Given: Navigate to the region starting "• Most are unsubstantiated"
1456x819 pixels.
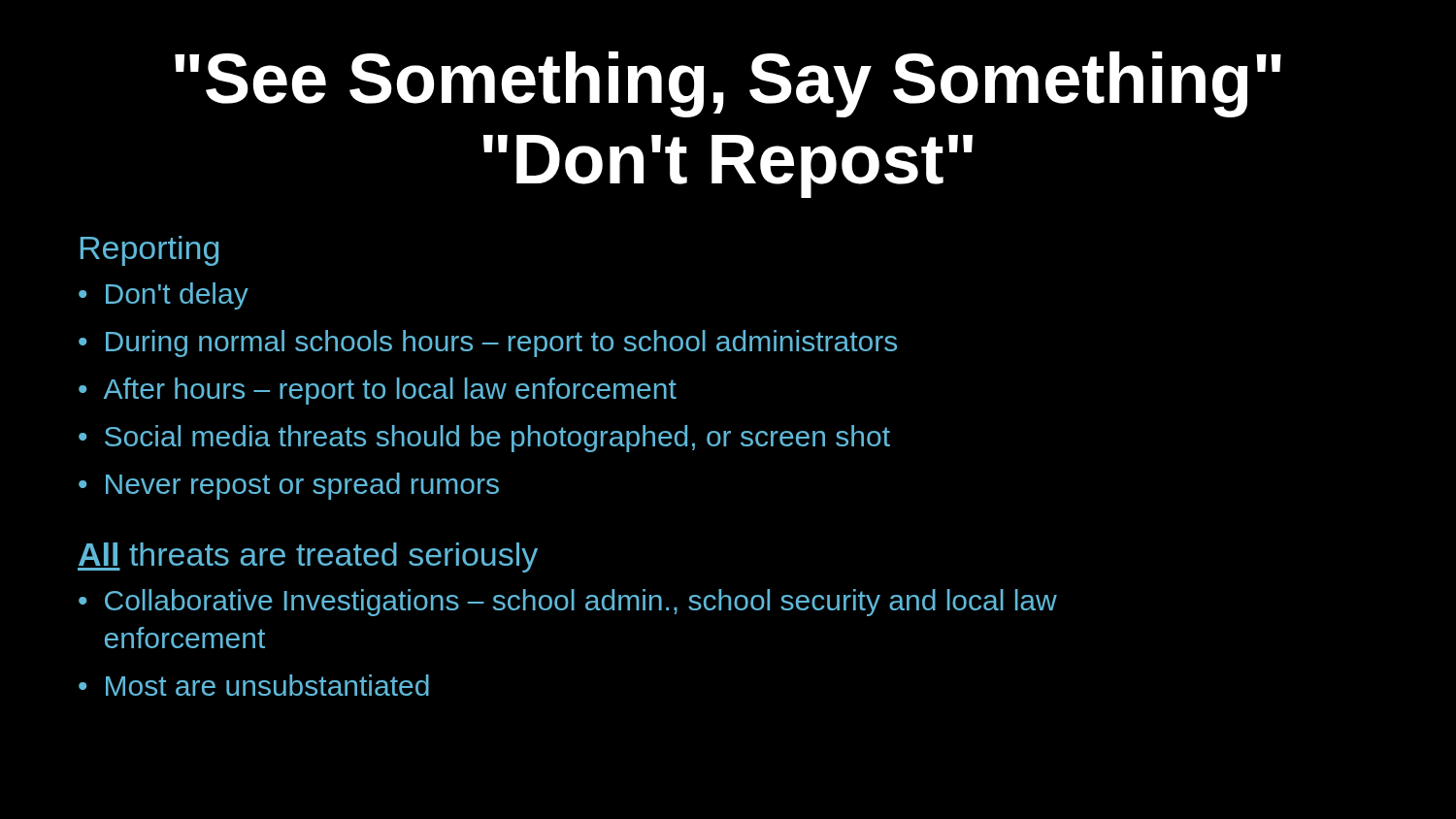Looking at the screenshot, I should click(254, 685).
